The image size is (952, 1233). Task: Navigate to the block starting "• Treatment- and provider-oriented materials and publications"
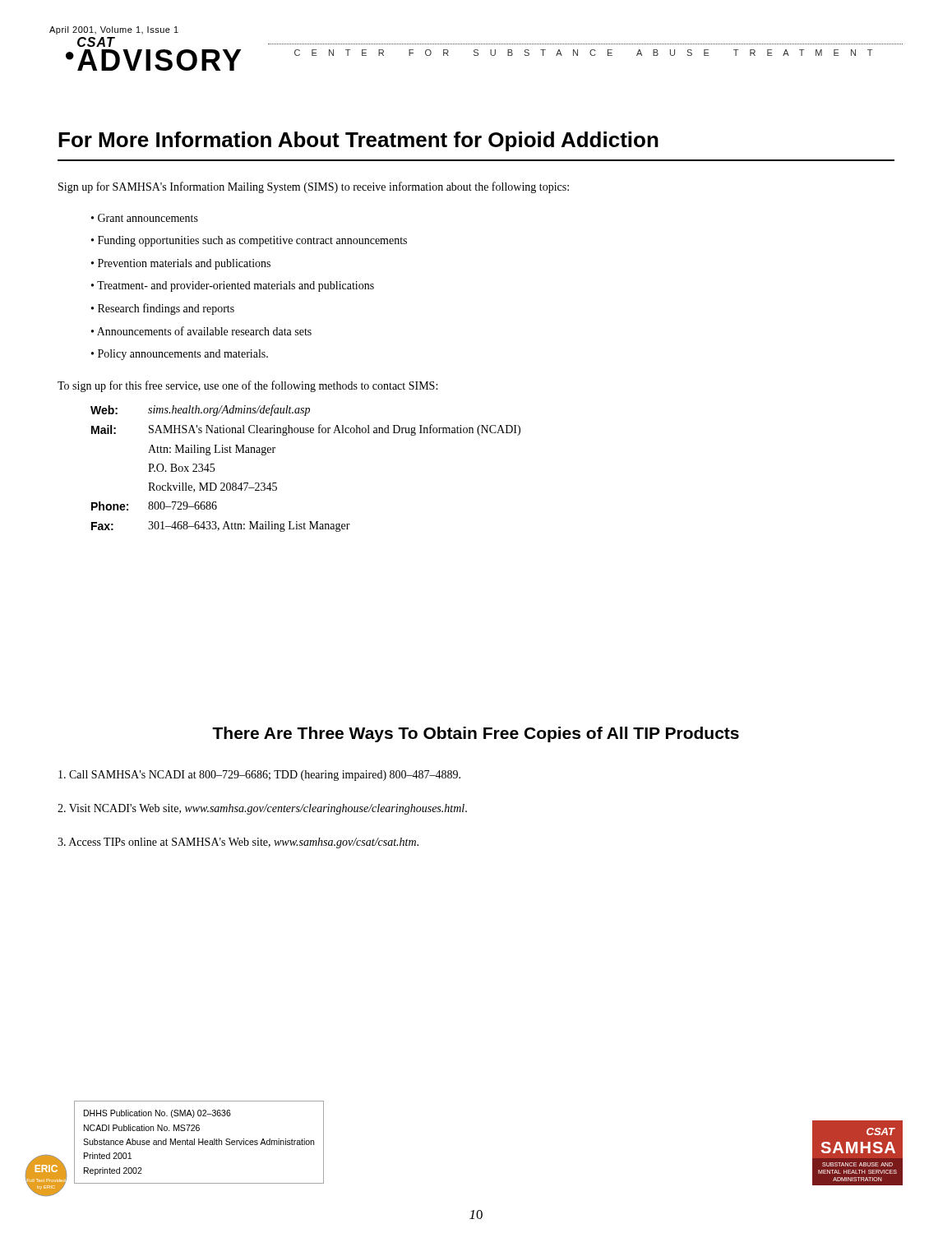(232, 286)
